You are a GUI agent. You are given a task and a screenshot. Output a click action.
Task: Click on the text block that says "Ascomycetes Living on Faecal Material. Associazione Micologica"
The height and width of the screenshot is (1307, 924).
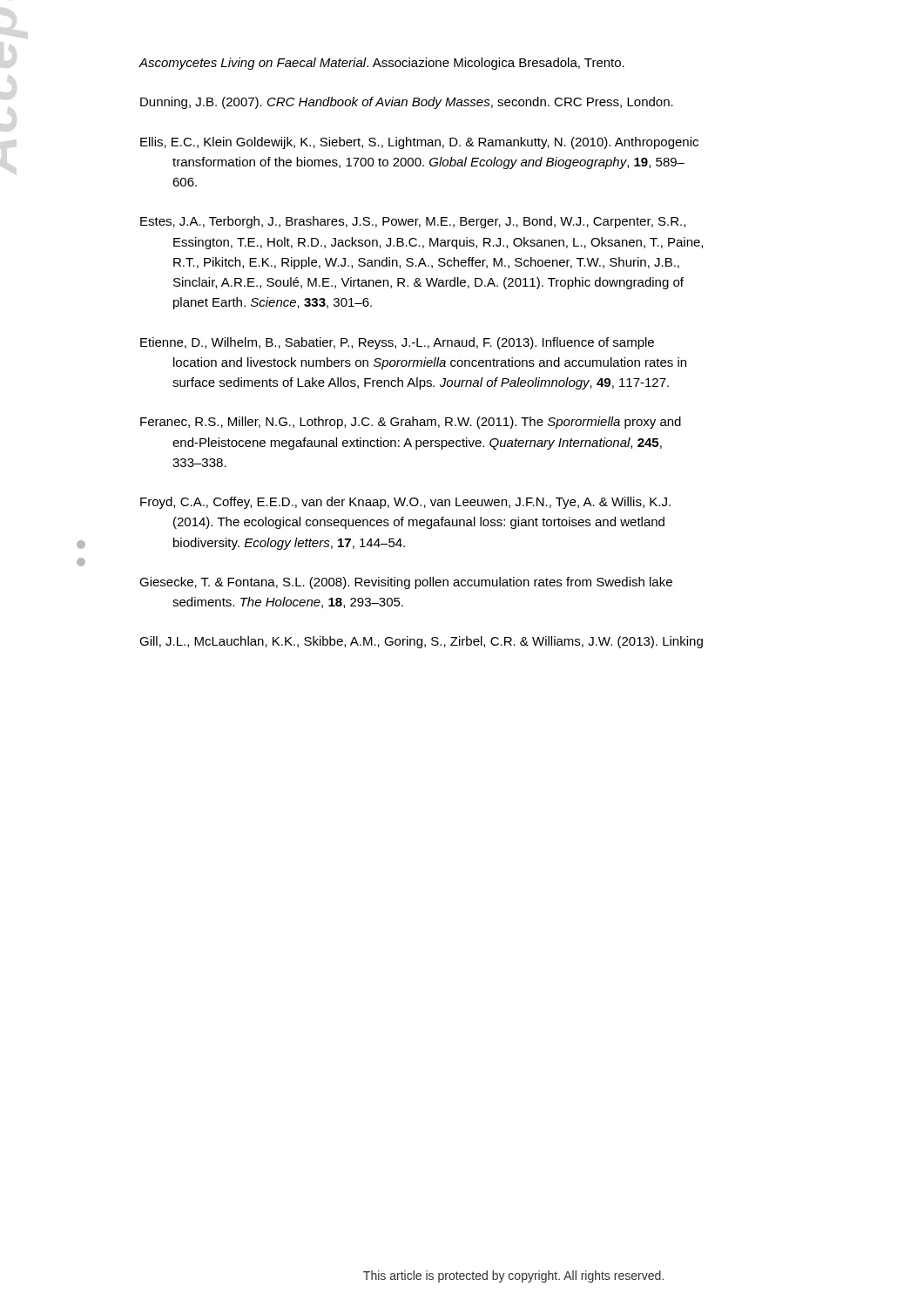coord(382,62)
